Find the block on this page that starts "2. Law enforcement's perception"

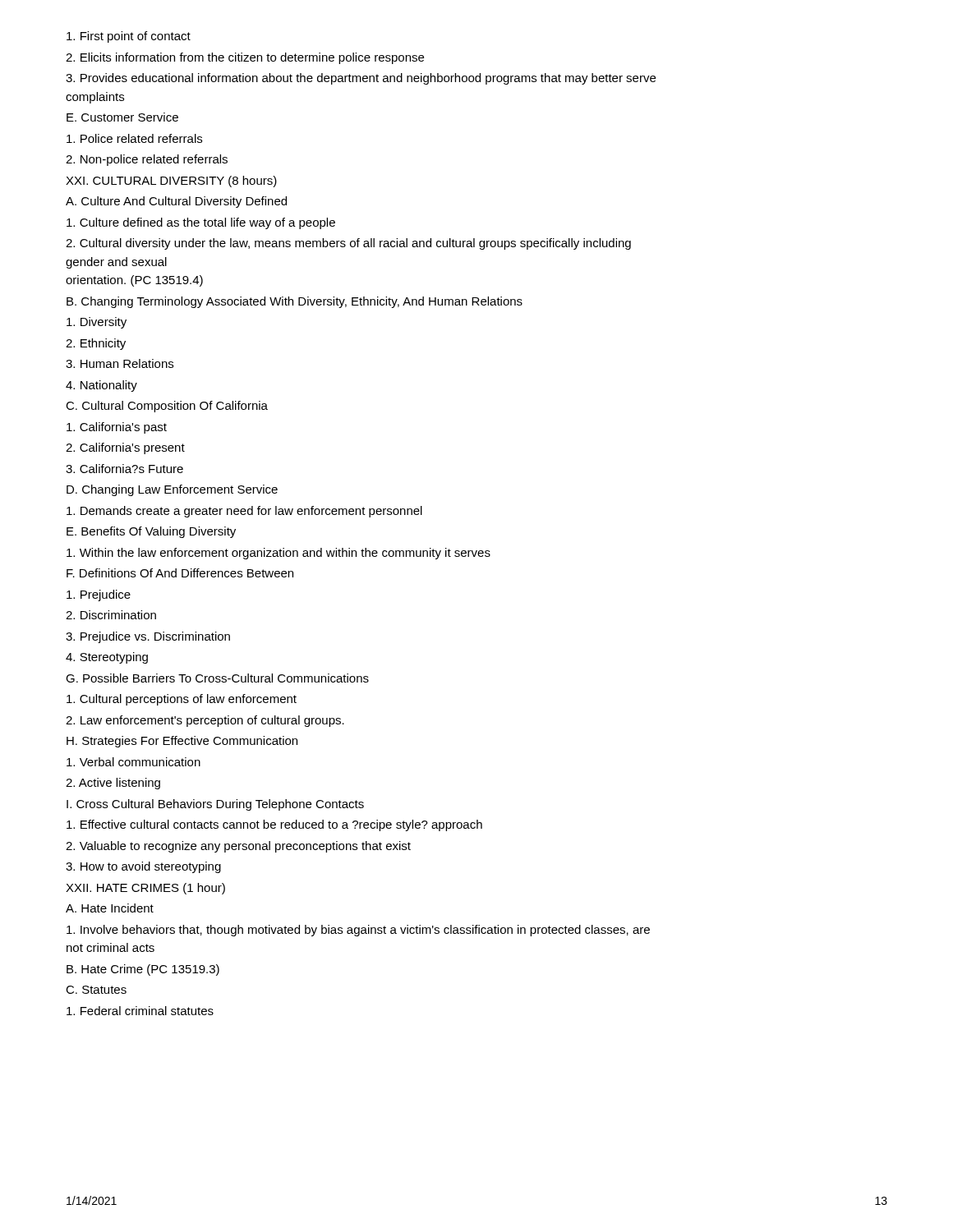point(205,719)
